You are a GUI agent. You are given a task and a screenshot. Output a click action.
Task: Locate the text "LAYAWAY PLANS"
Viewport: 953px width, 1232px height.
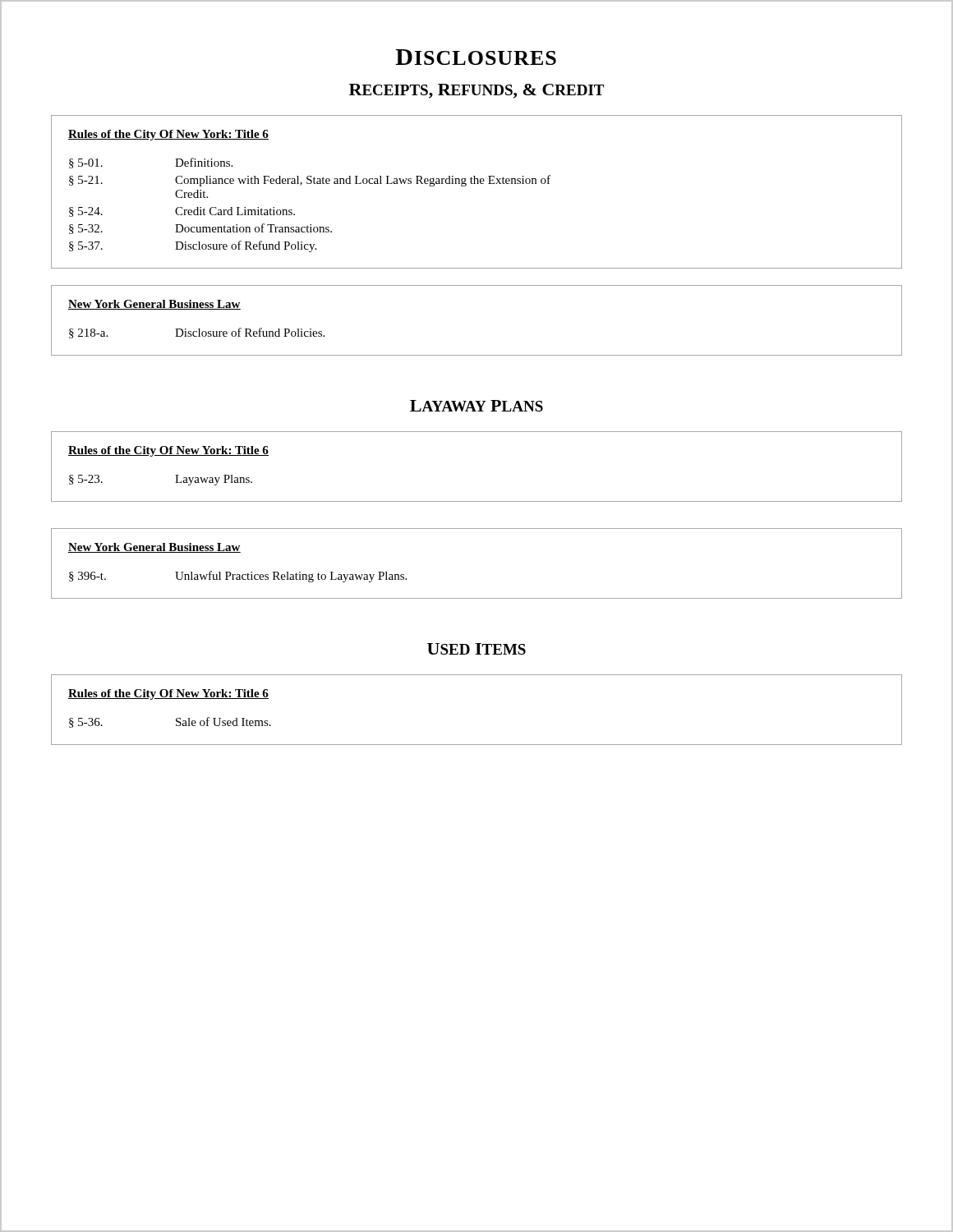pyautogui.click(x=476, y=405)
